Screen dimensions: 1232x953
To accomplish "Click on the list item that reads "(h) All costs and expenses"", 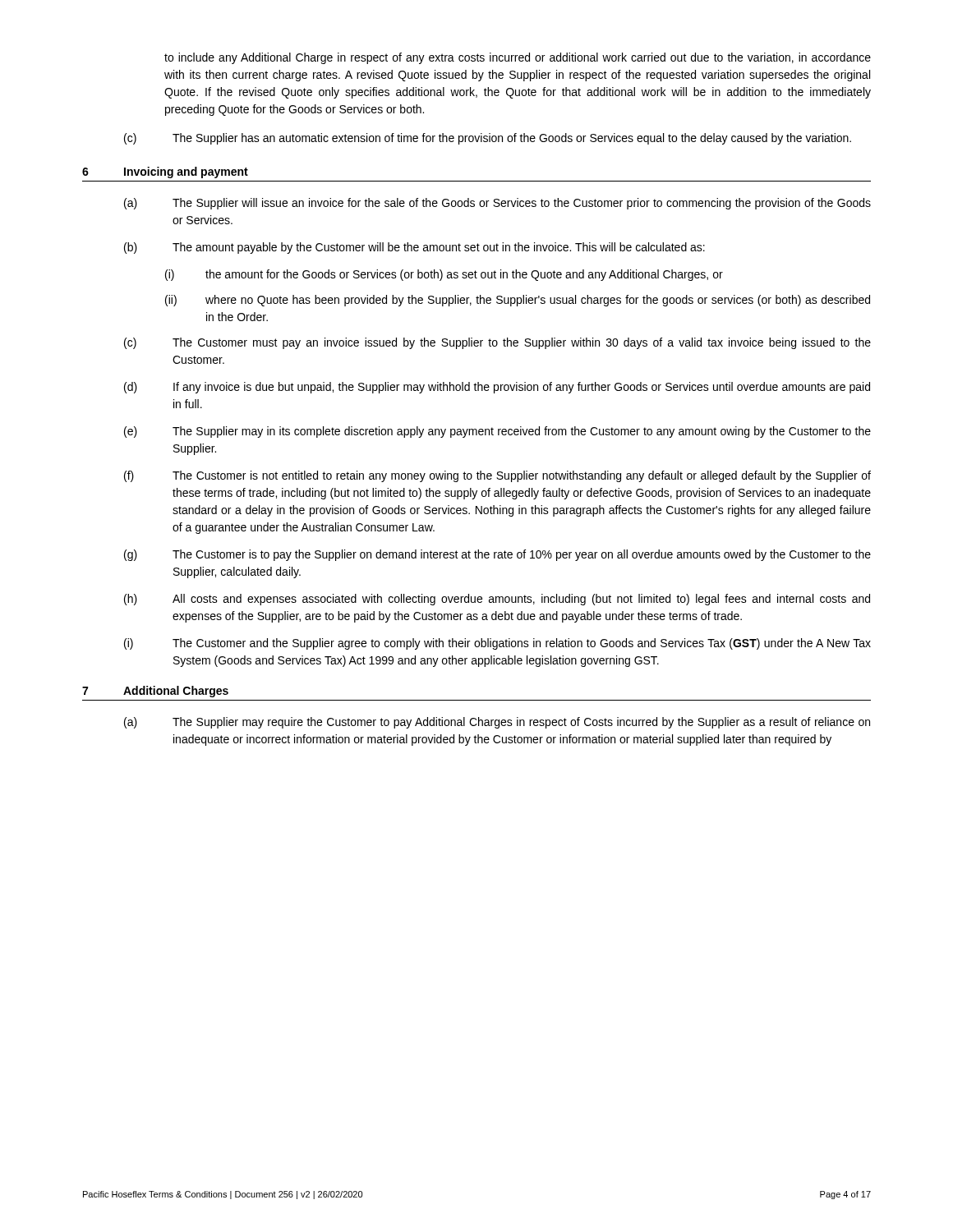I will 493,608.
